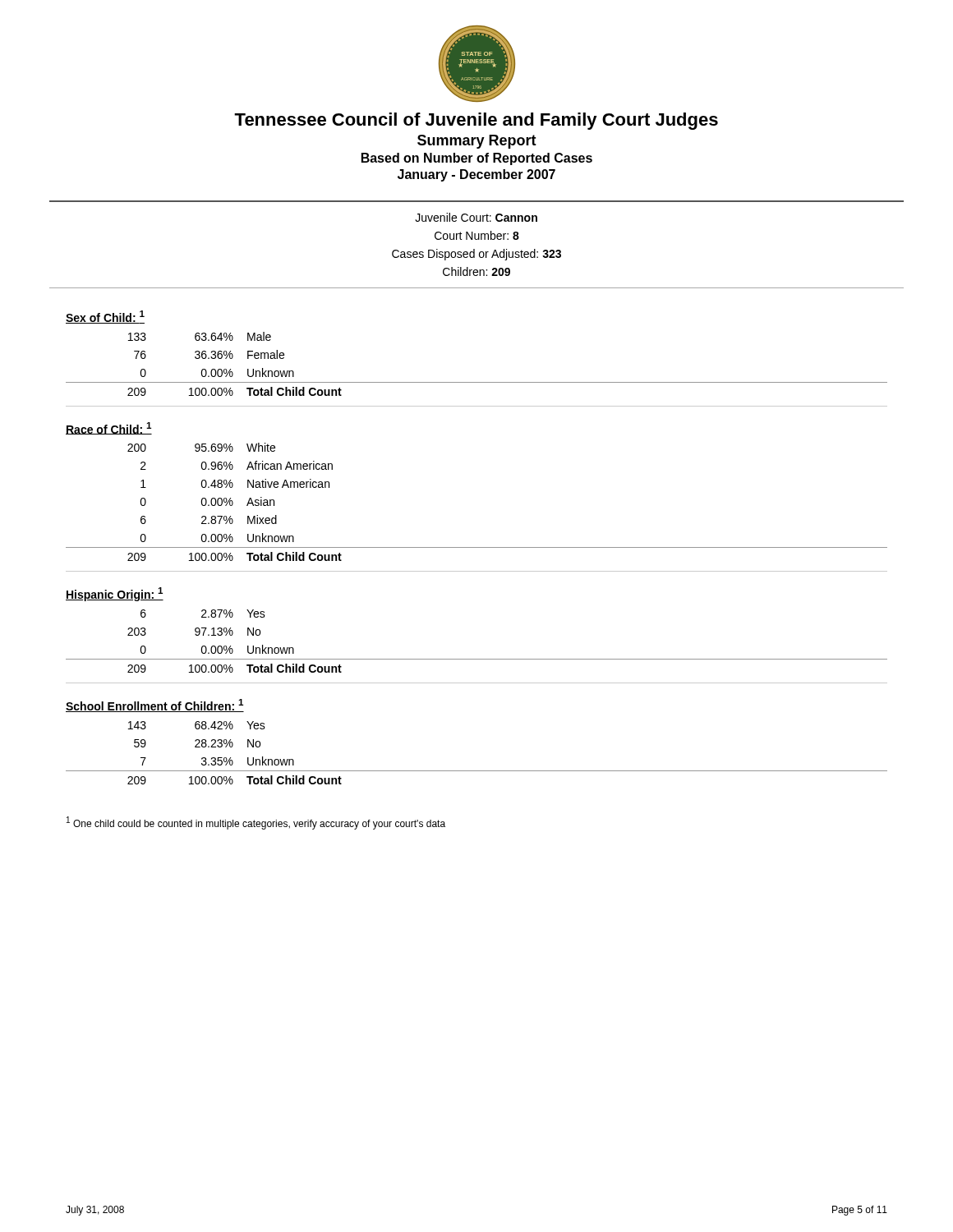
Task: Point to "Sex of Child: 1"
Action: tap(105, 316)
